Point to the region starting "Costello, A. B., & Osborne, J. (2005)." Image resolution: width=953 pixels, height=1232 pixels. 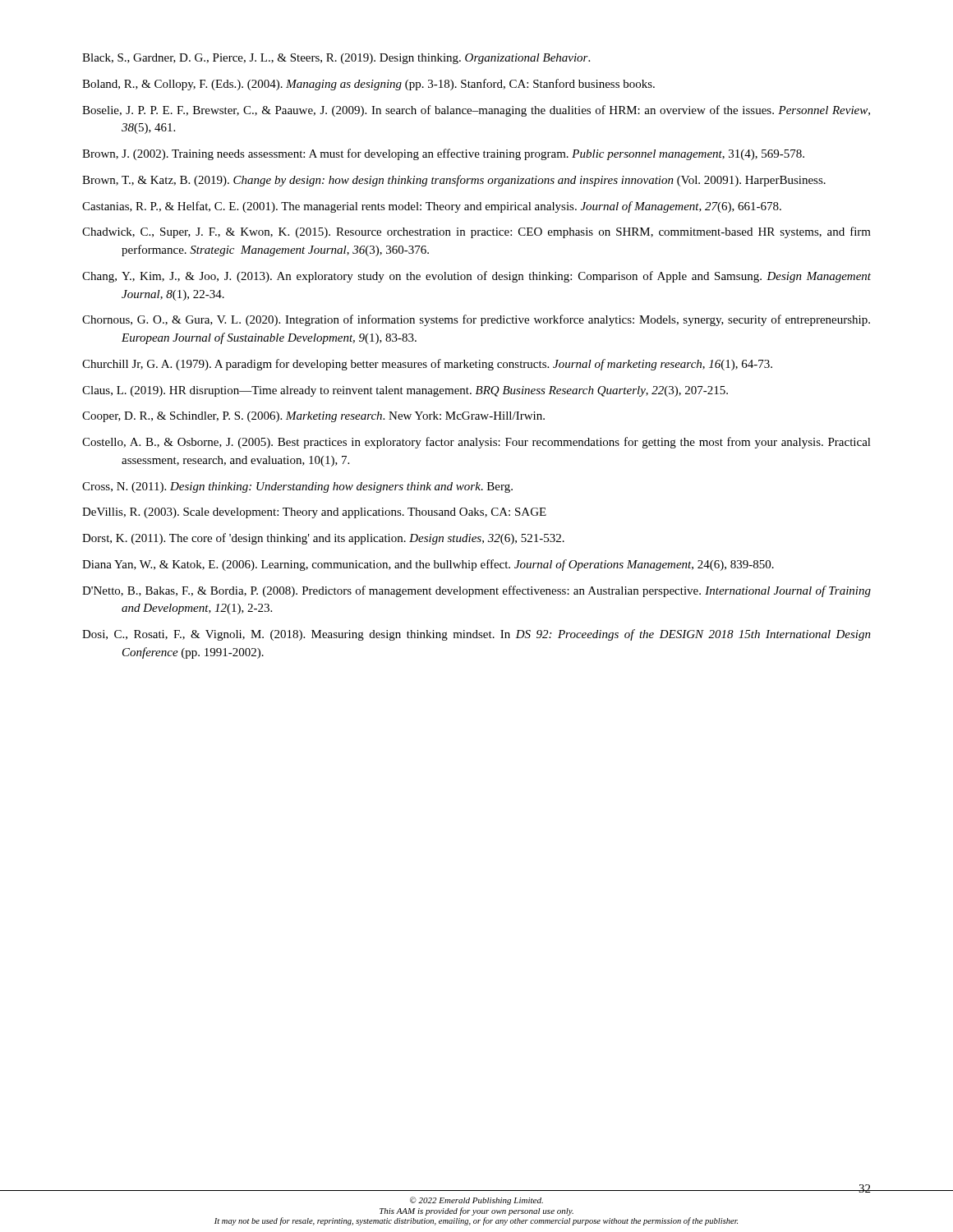(x=476, y=451)
